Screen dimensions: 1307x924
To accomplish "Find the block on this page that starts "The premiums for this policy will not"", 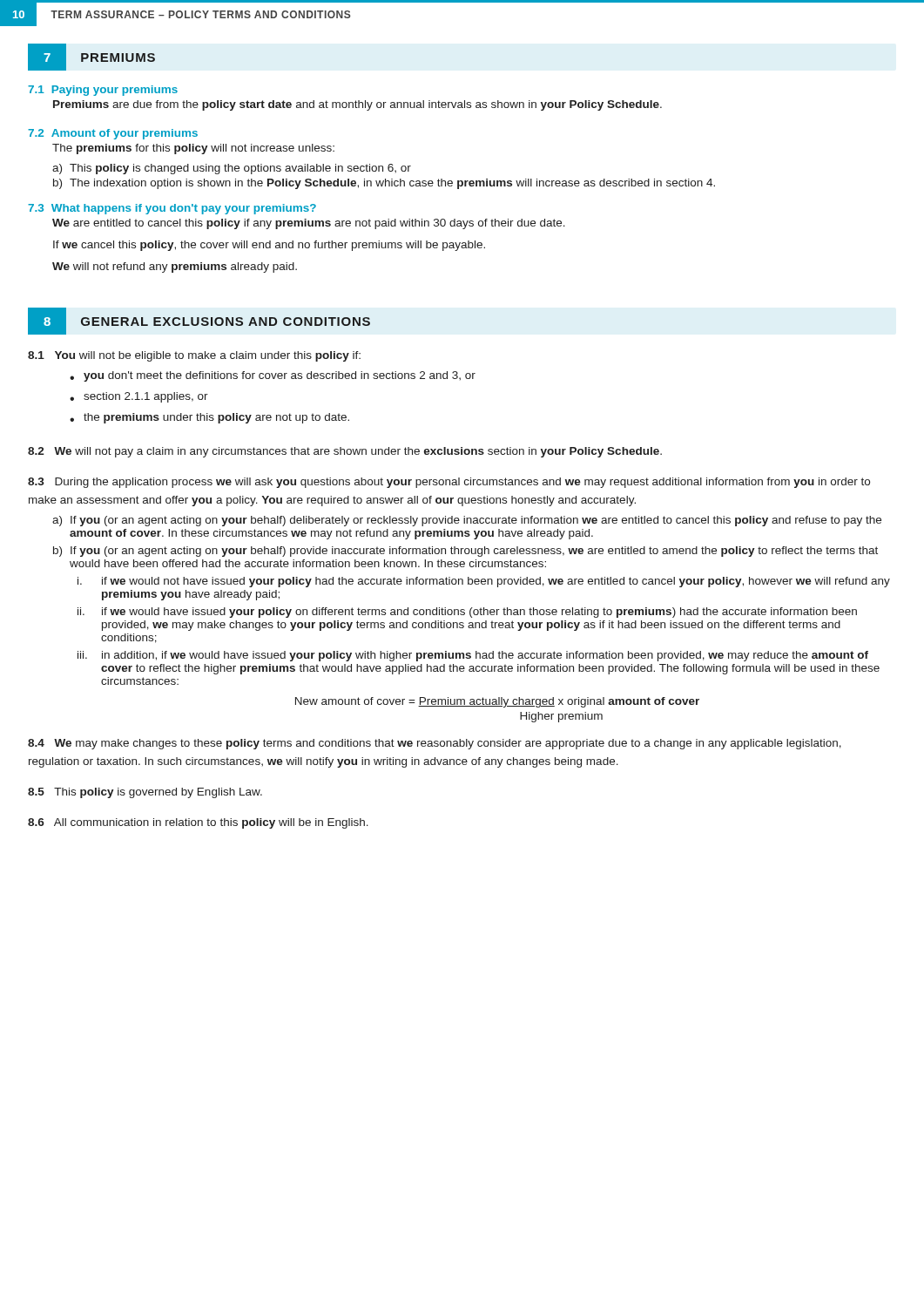I will (x=194, y=148).
